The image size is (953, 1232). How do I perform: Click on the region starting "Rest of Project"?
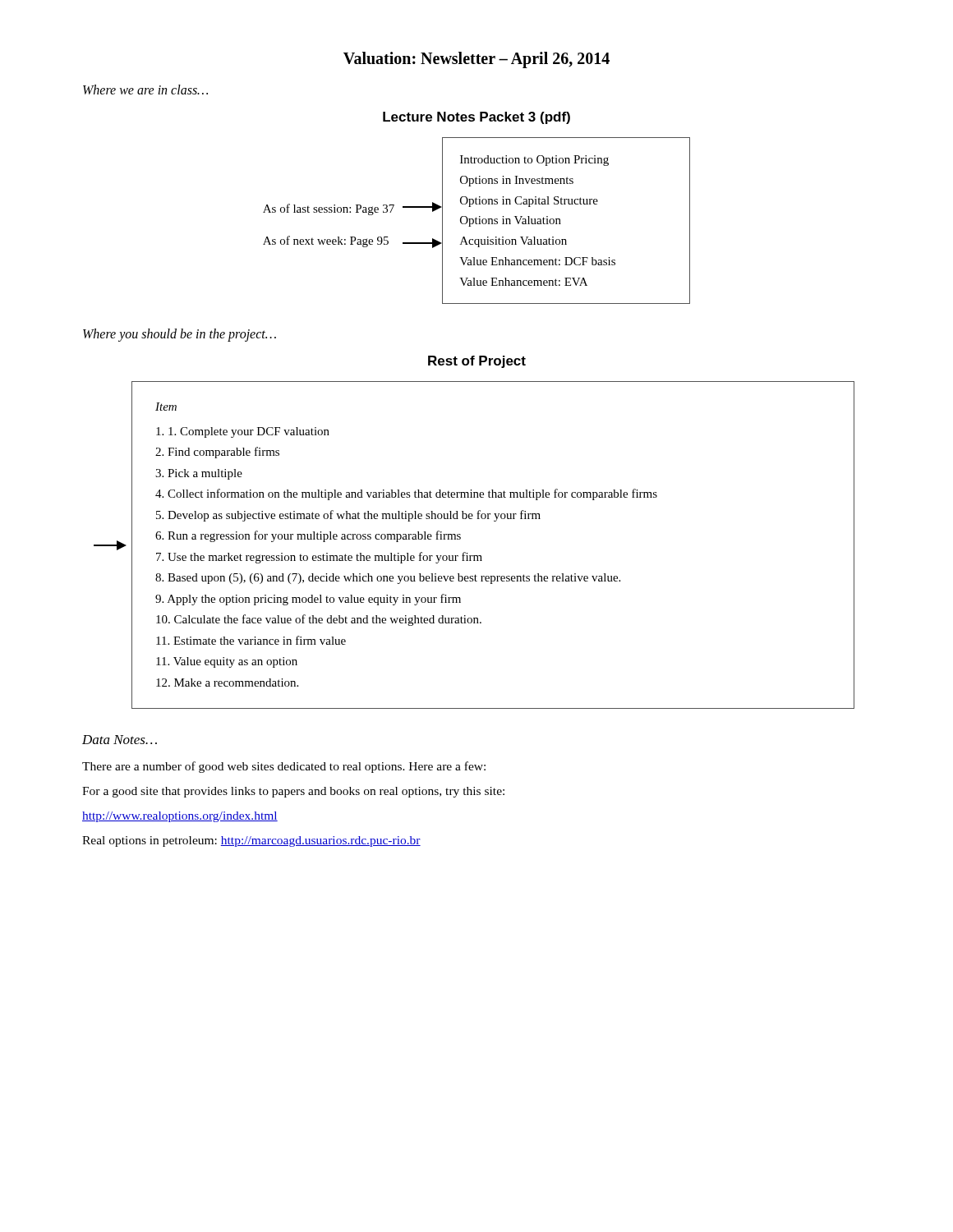(476, 361)
